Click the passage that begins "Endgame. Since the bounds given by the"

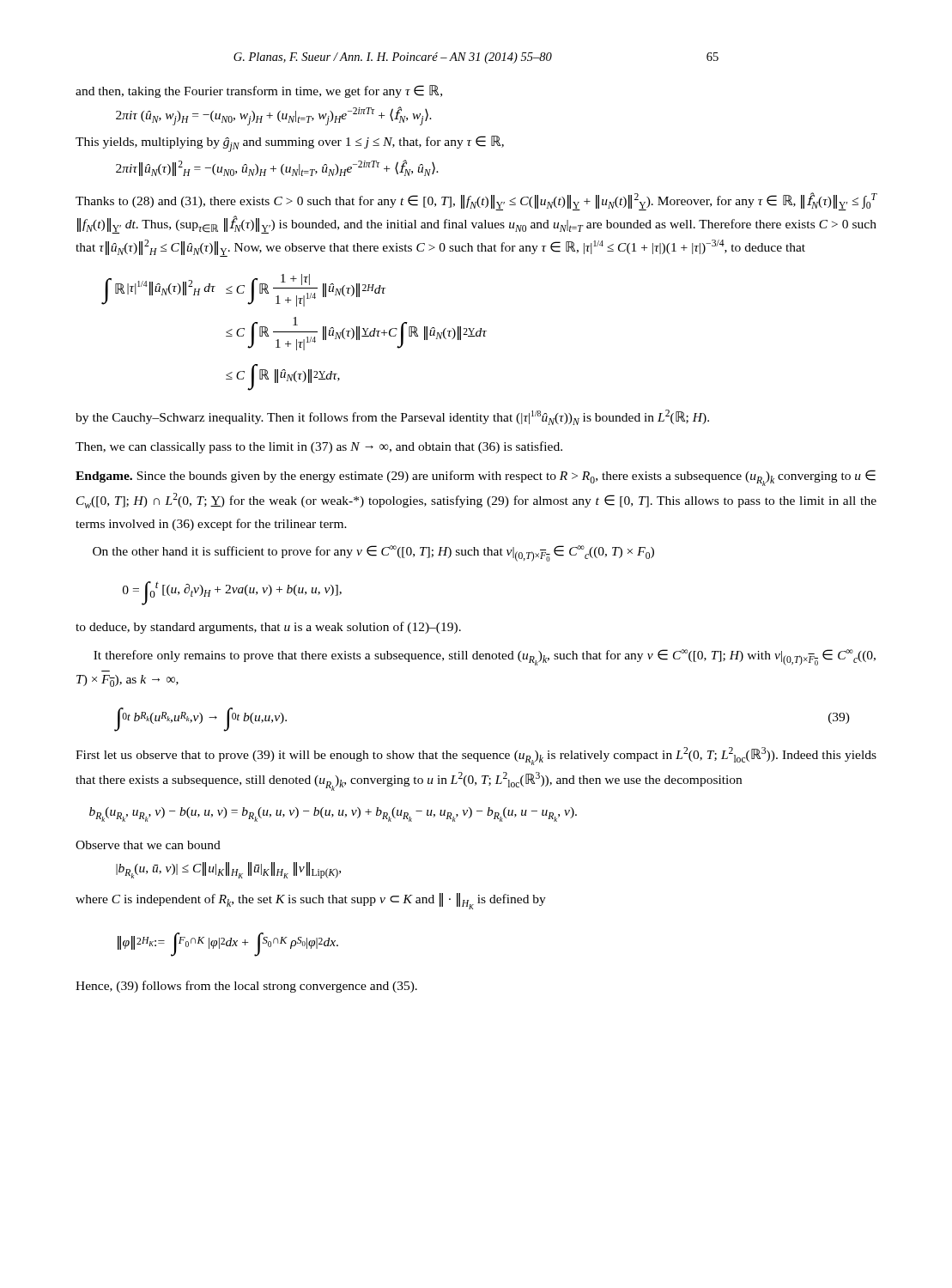[476, 499]
